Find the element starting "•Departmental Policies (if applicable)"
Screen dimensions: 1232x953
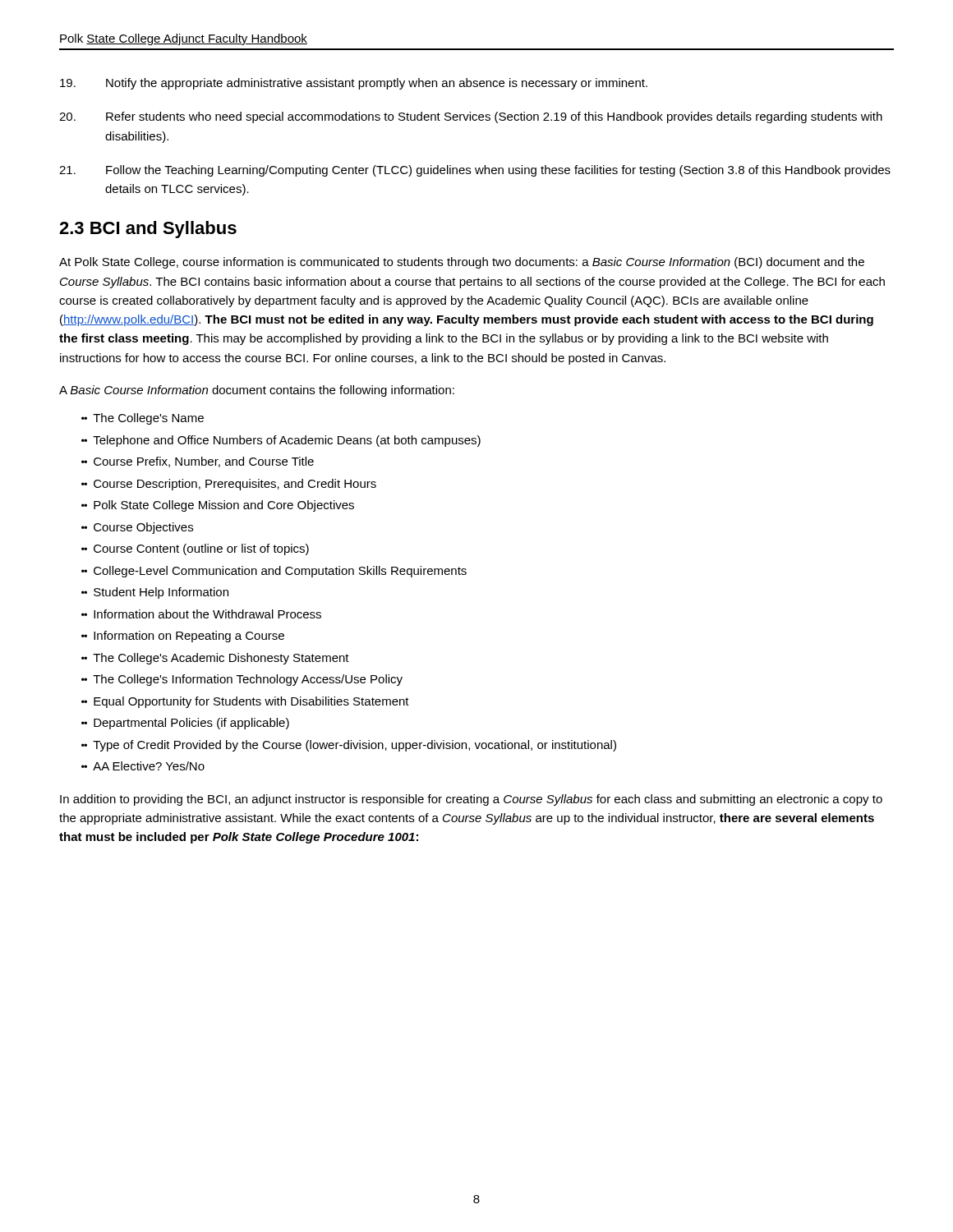(185, 723)
